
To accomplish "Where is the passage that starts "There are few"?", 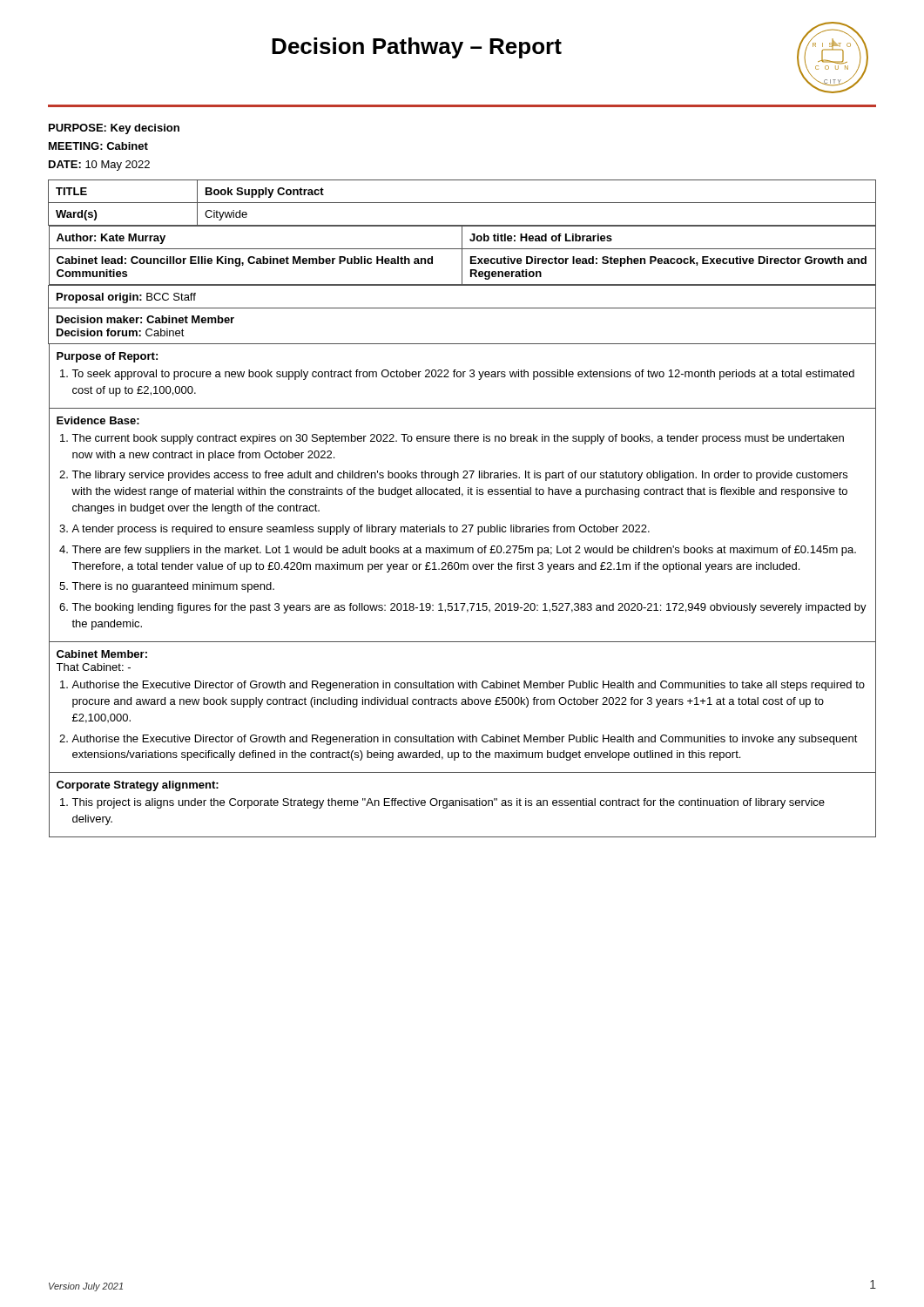I will click(464, 557).
